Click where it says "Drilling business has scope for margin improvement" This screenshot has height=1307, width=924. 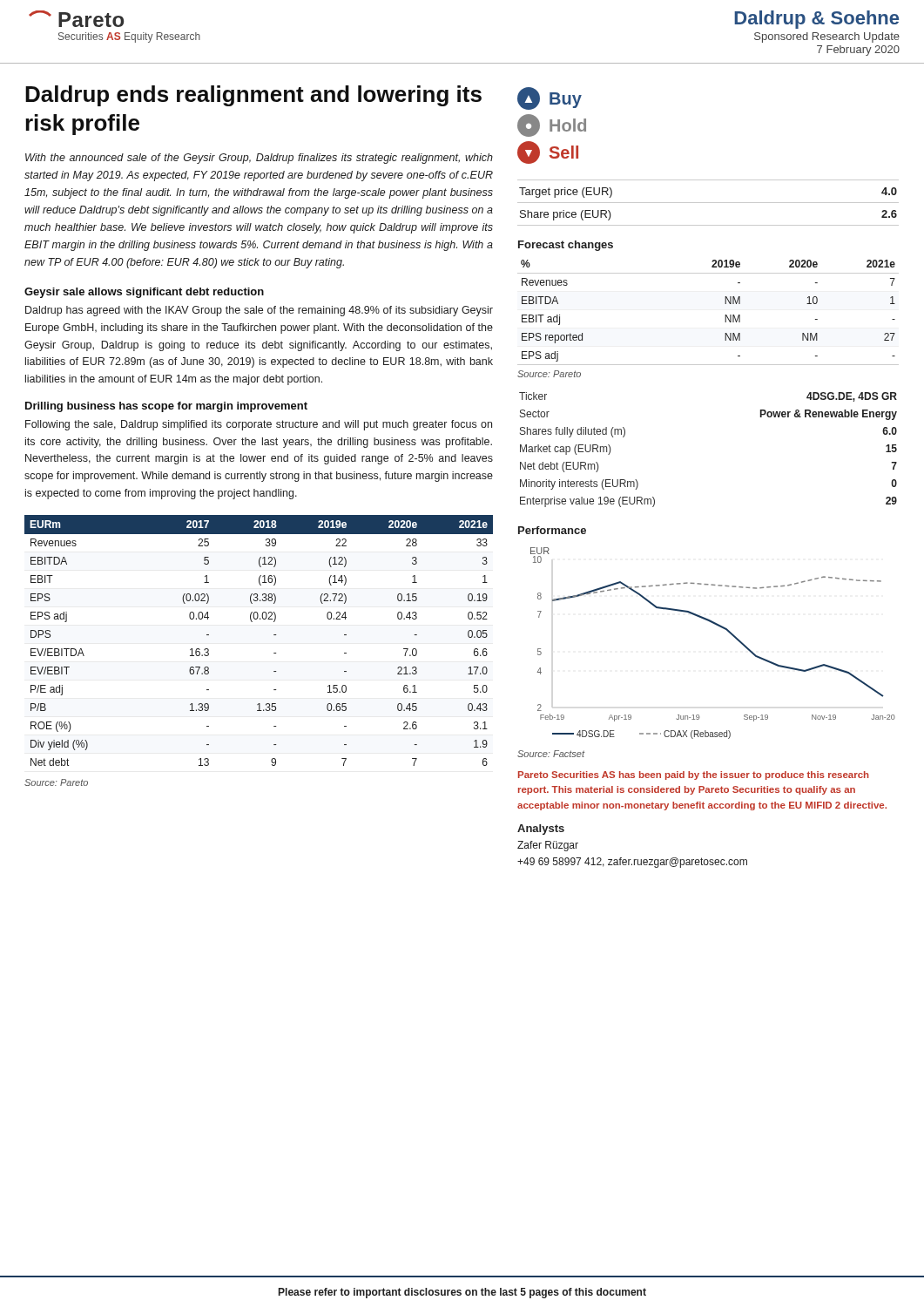tap(166, 405)
